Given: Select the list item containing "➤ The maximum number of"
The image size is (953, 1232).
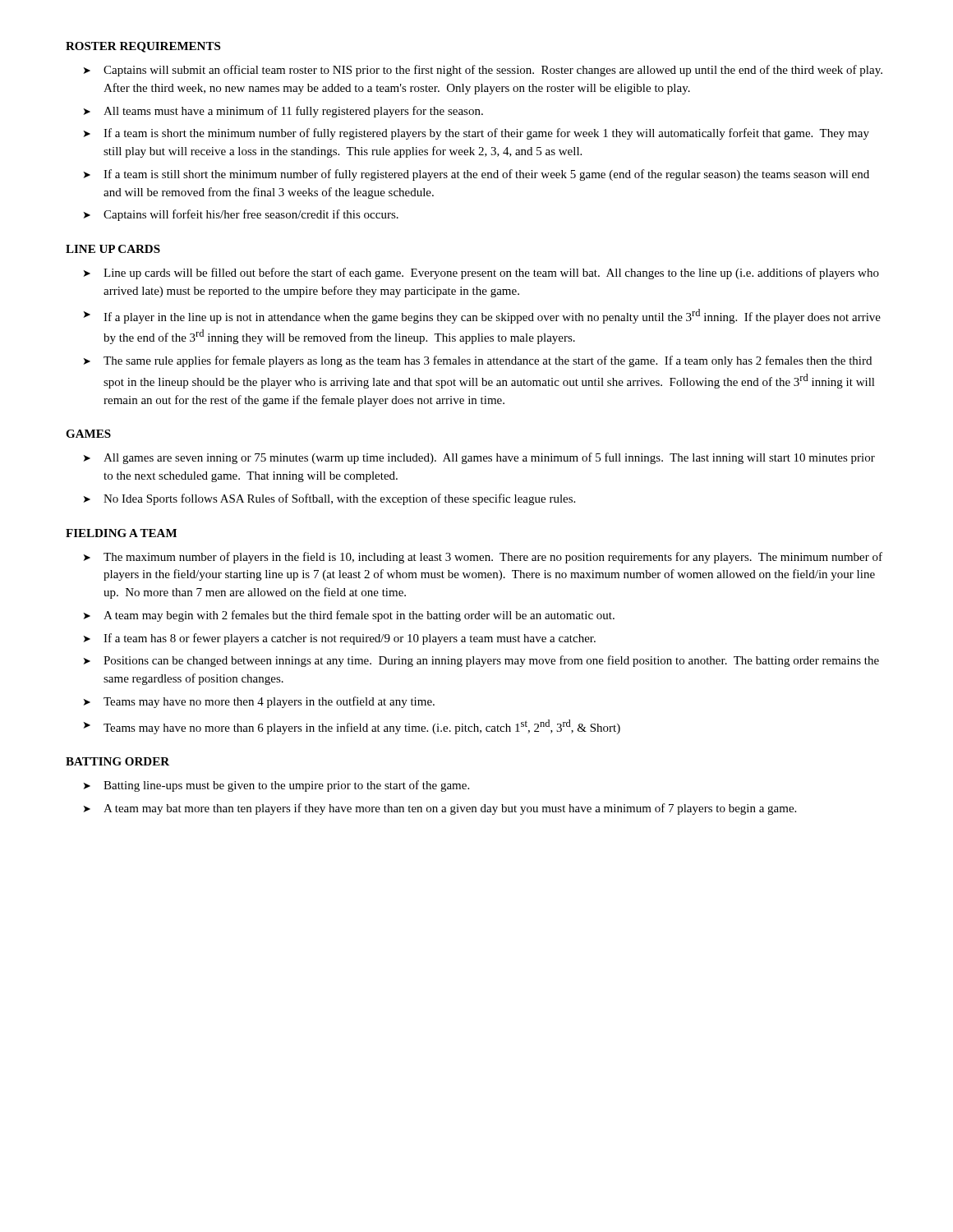Looking at the screenshot, I should [x=485, y=575].
